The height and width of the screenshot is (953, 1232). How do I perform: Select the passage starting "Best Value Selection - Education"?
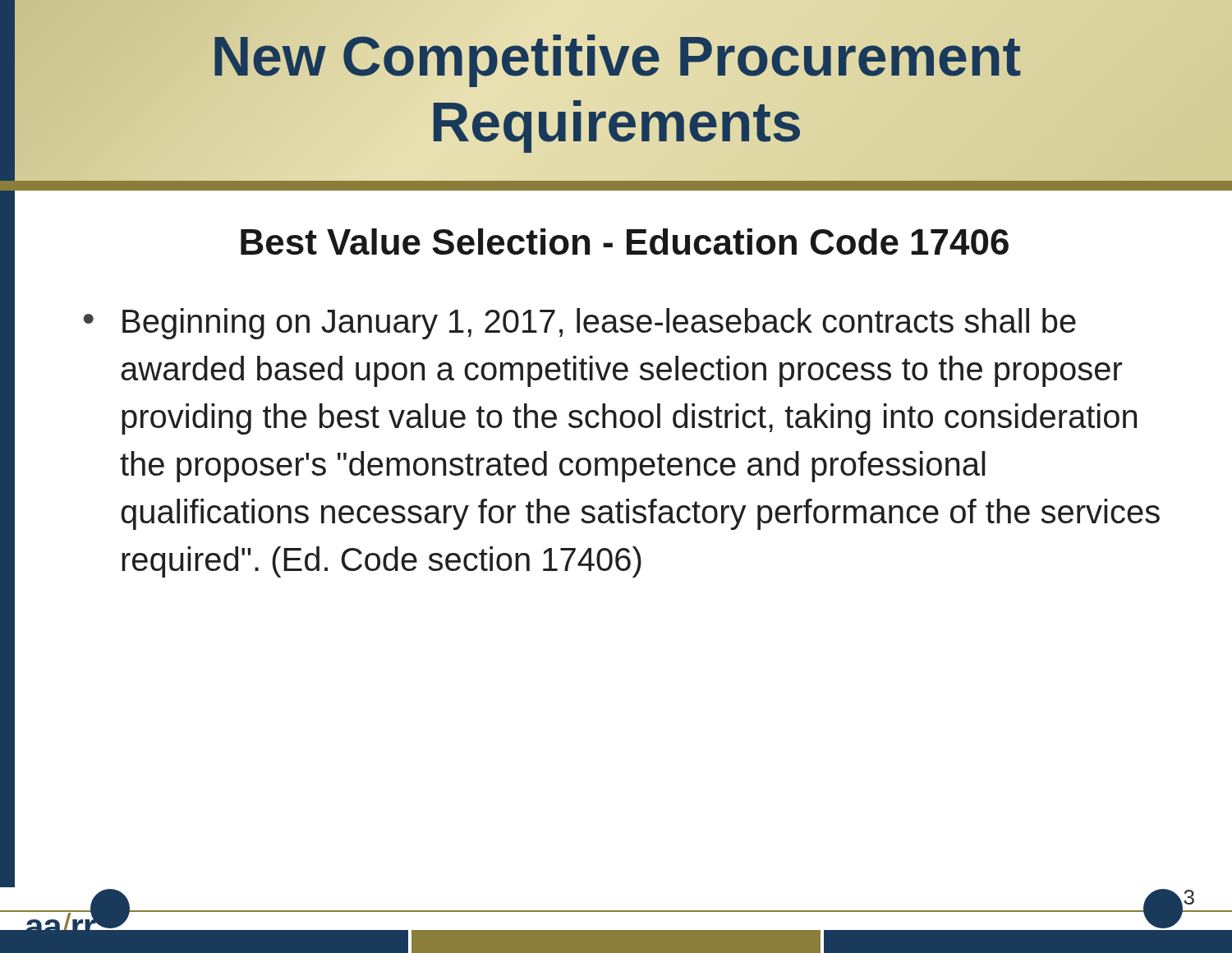[624, 242]
